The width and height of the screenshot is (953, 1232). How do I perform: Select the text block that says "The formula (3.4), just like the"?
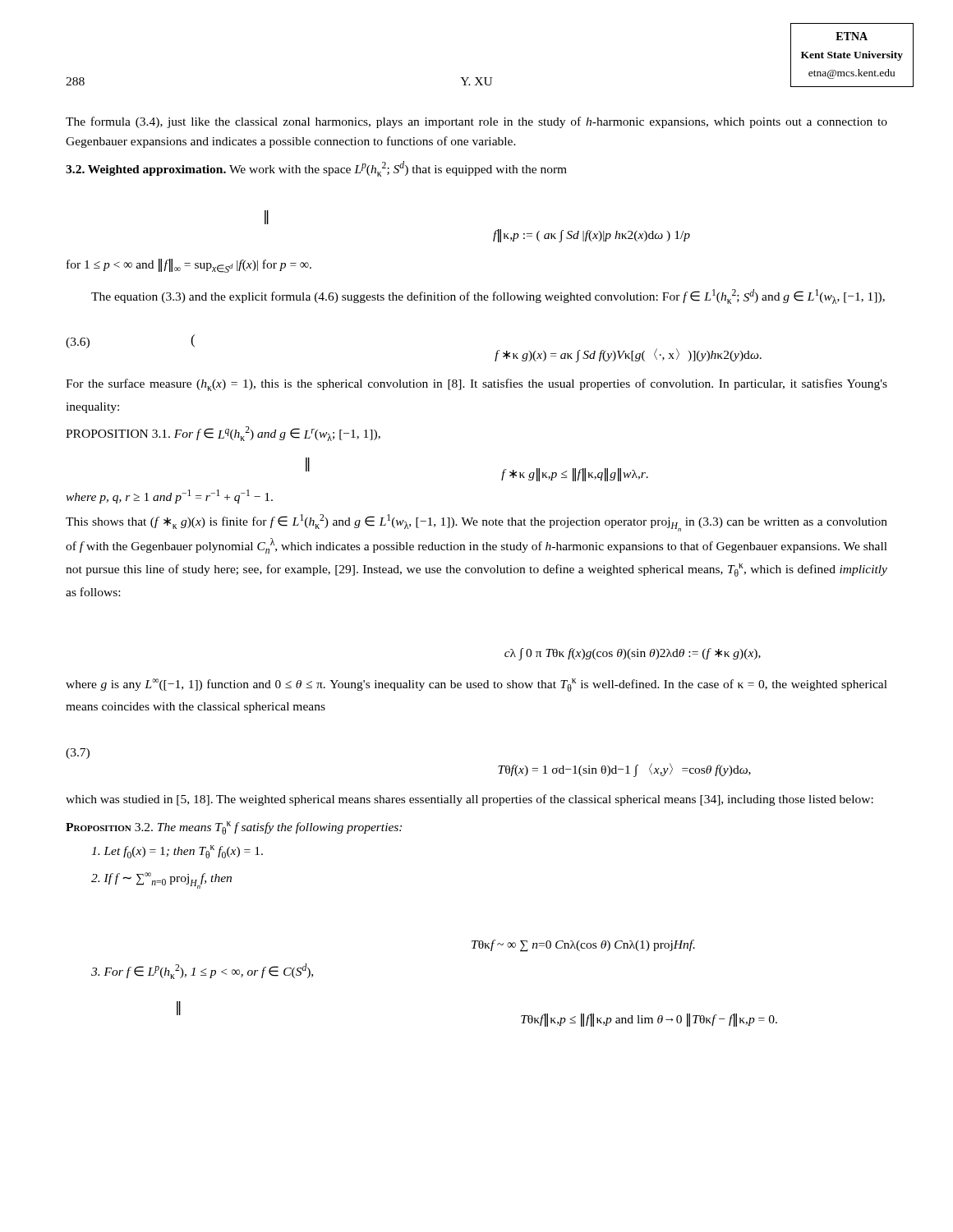point(476,131)
